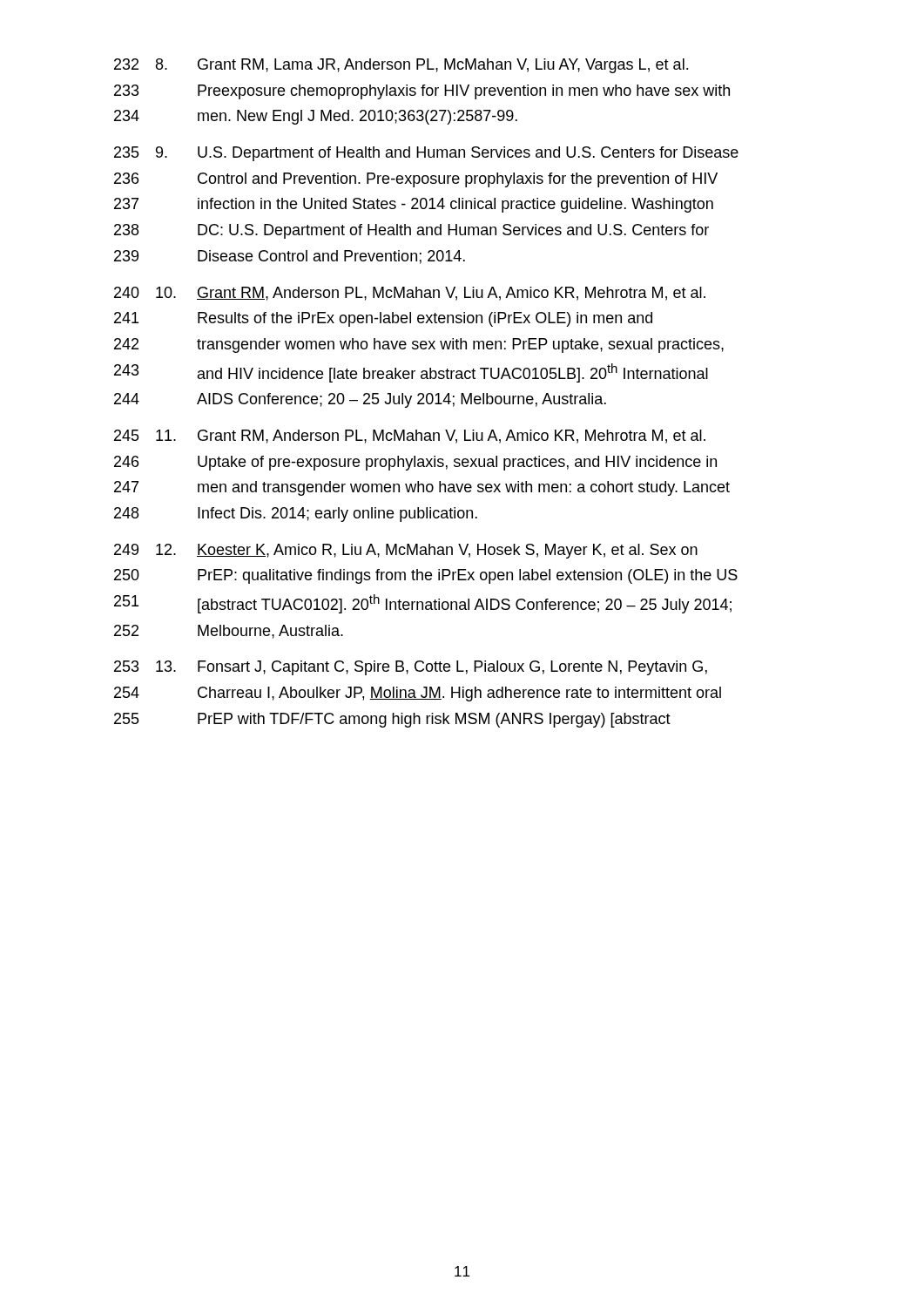Image resolution: width=924 pixels, height=1307 pixels.
Task: Select the list item that reads "248 Infect Dis. 2014; early"
Action: [471, 514]
